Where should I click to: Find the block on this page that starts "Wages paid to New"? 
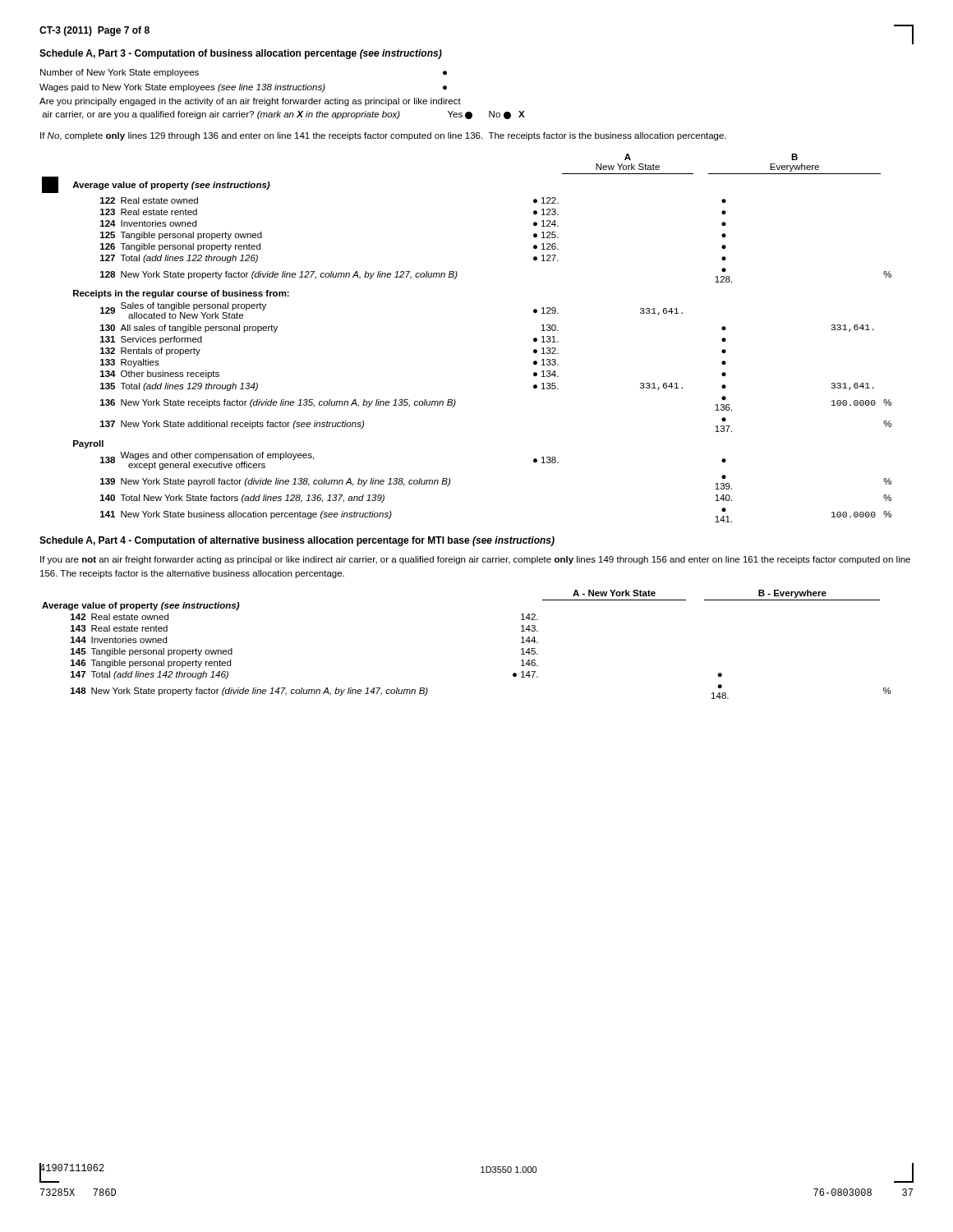pyautogui.click(x=243, y=88)
